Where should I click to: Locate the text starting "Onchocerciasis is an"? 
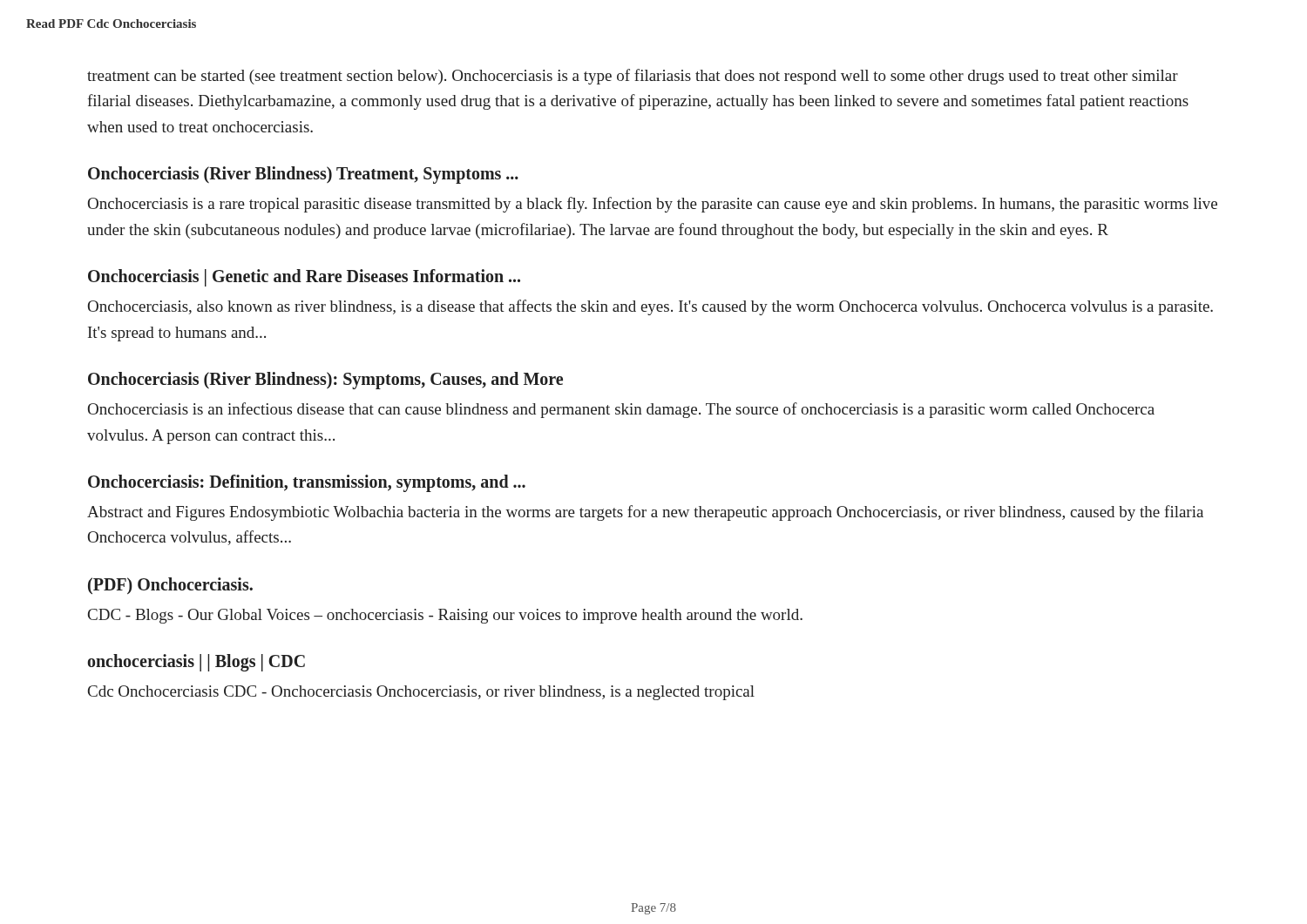pos(621,422)
